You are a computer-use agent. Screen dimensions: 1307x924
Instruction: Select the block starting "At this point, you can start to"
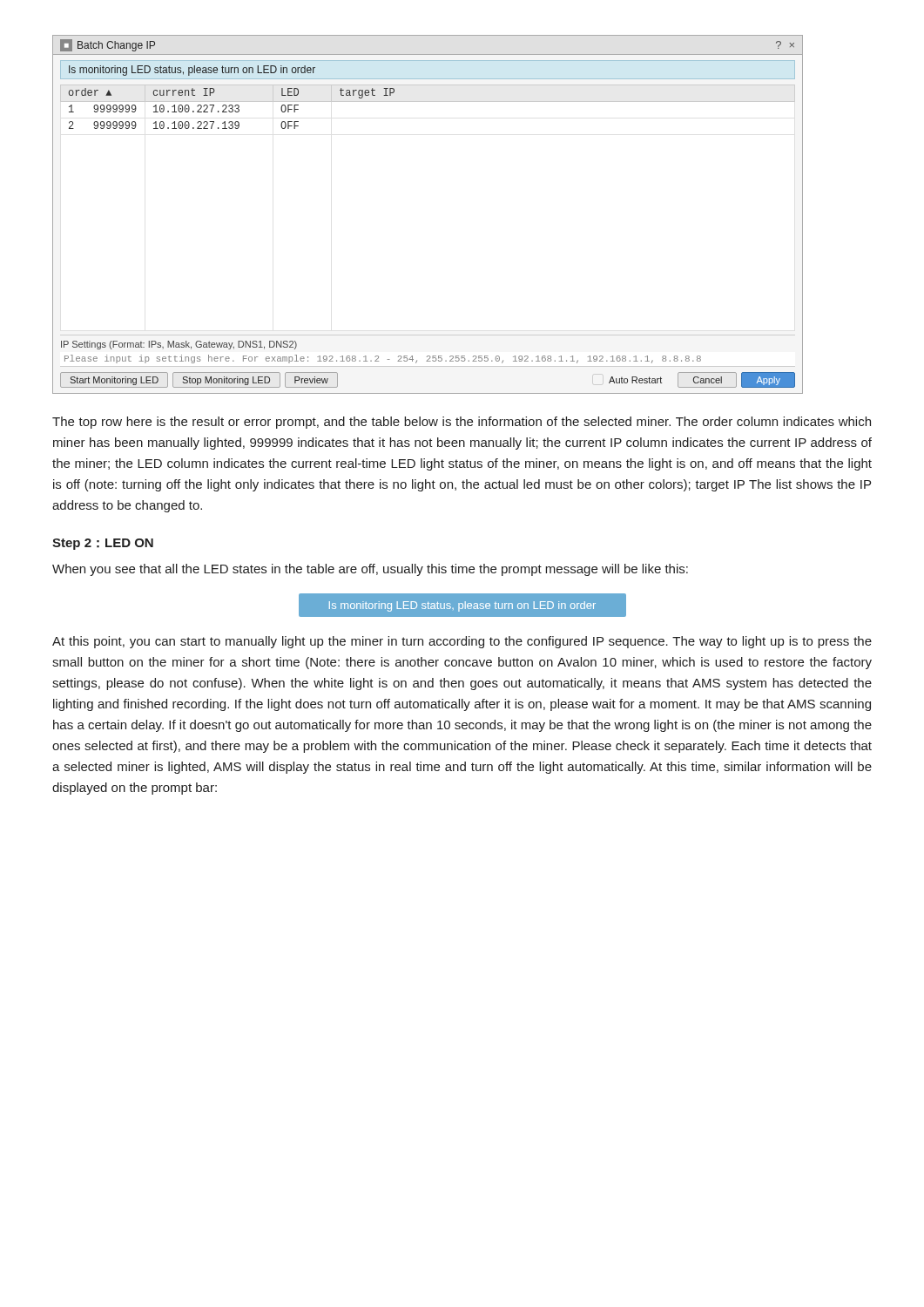(462, 714)
